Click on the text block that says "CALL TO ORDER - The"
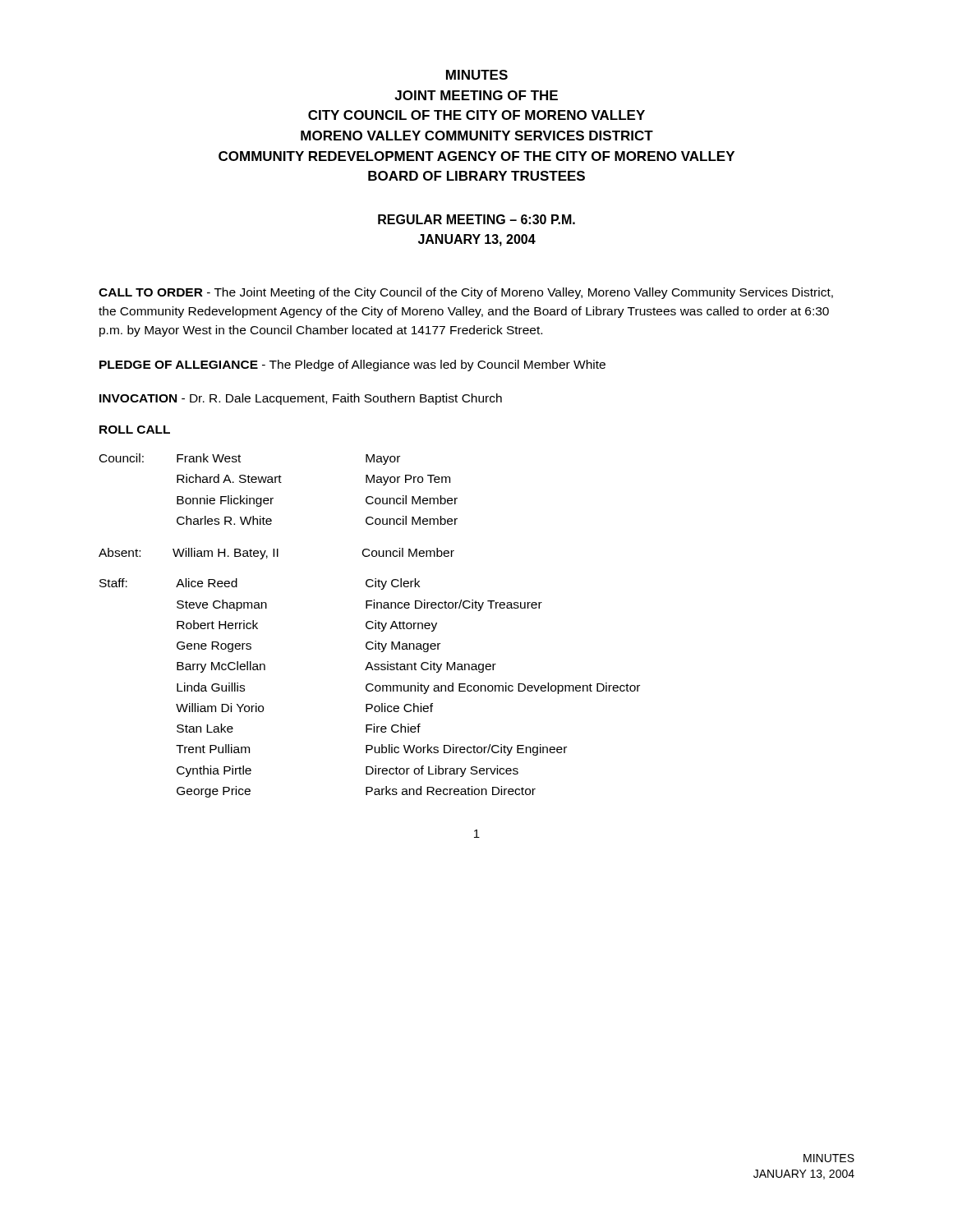Viewport: 953px width, 1232px height. [x=466, y=311]
